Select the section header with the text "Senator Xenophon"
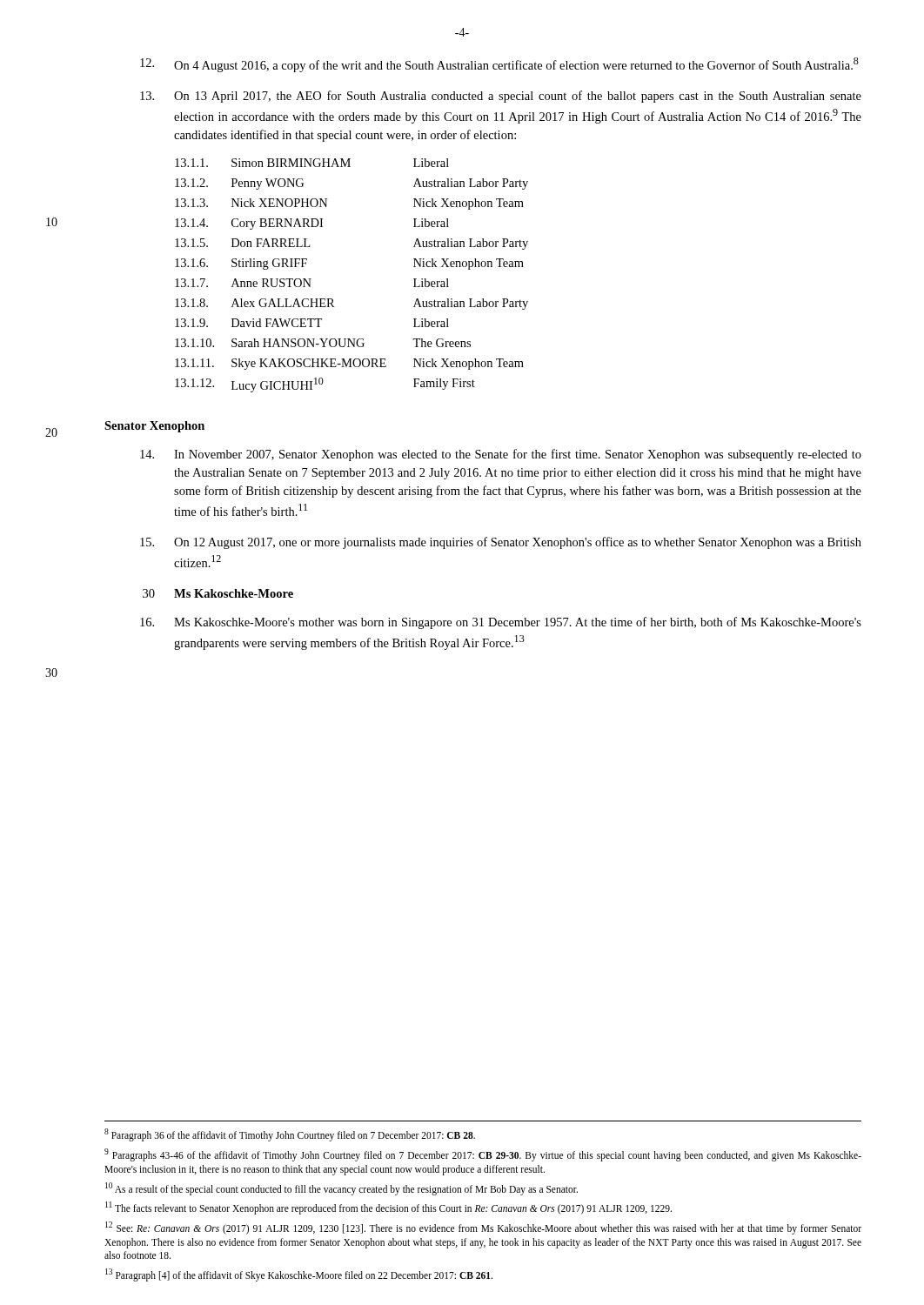This screenshot has width=924, height=1305. 155,425
